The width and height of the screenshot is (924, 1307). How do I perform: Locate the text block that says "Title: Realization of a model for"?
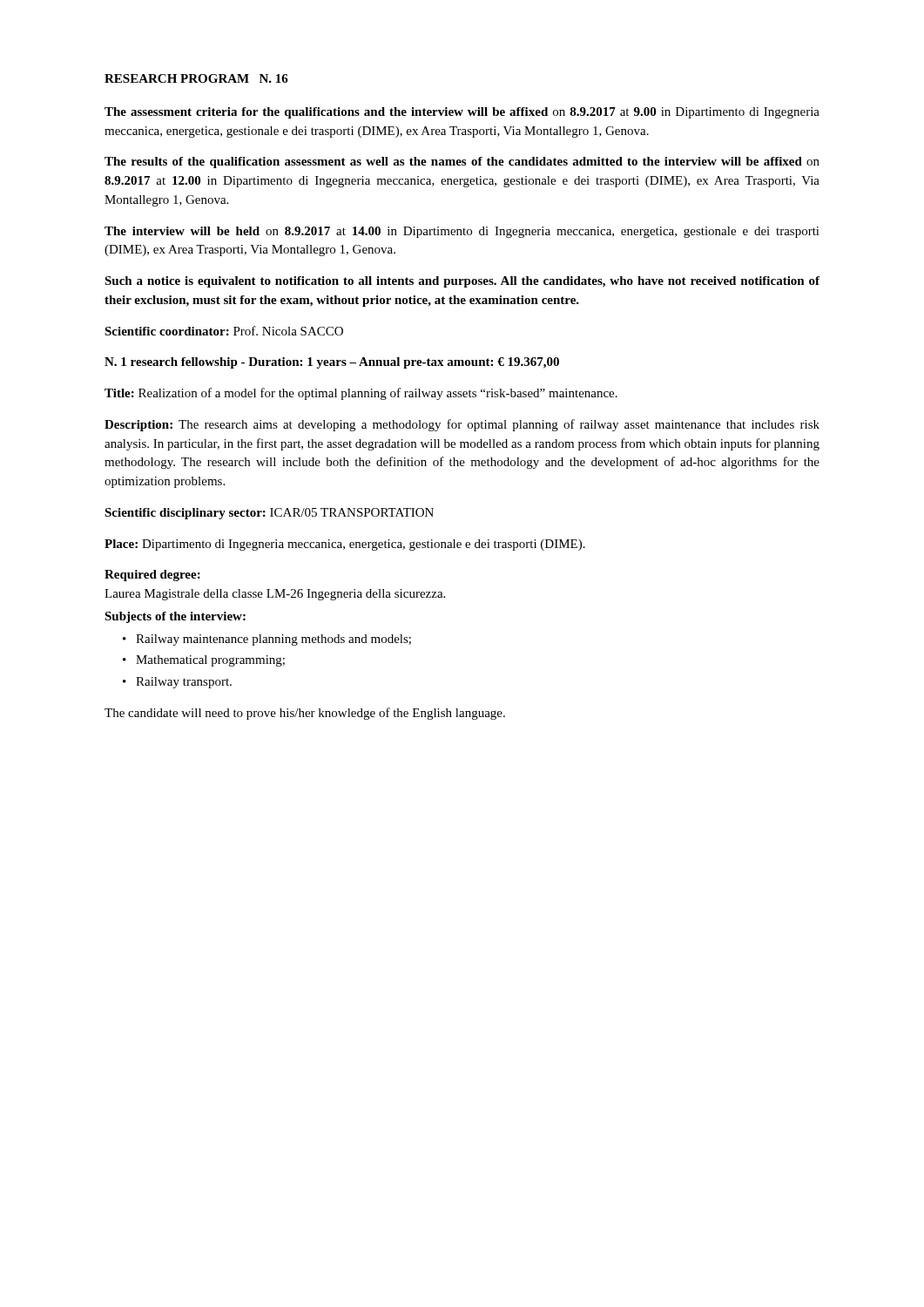(x=462, y=394)
